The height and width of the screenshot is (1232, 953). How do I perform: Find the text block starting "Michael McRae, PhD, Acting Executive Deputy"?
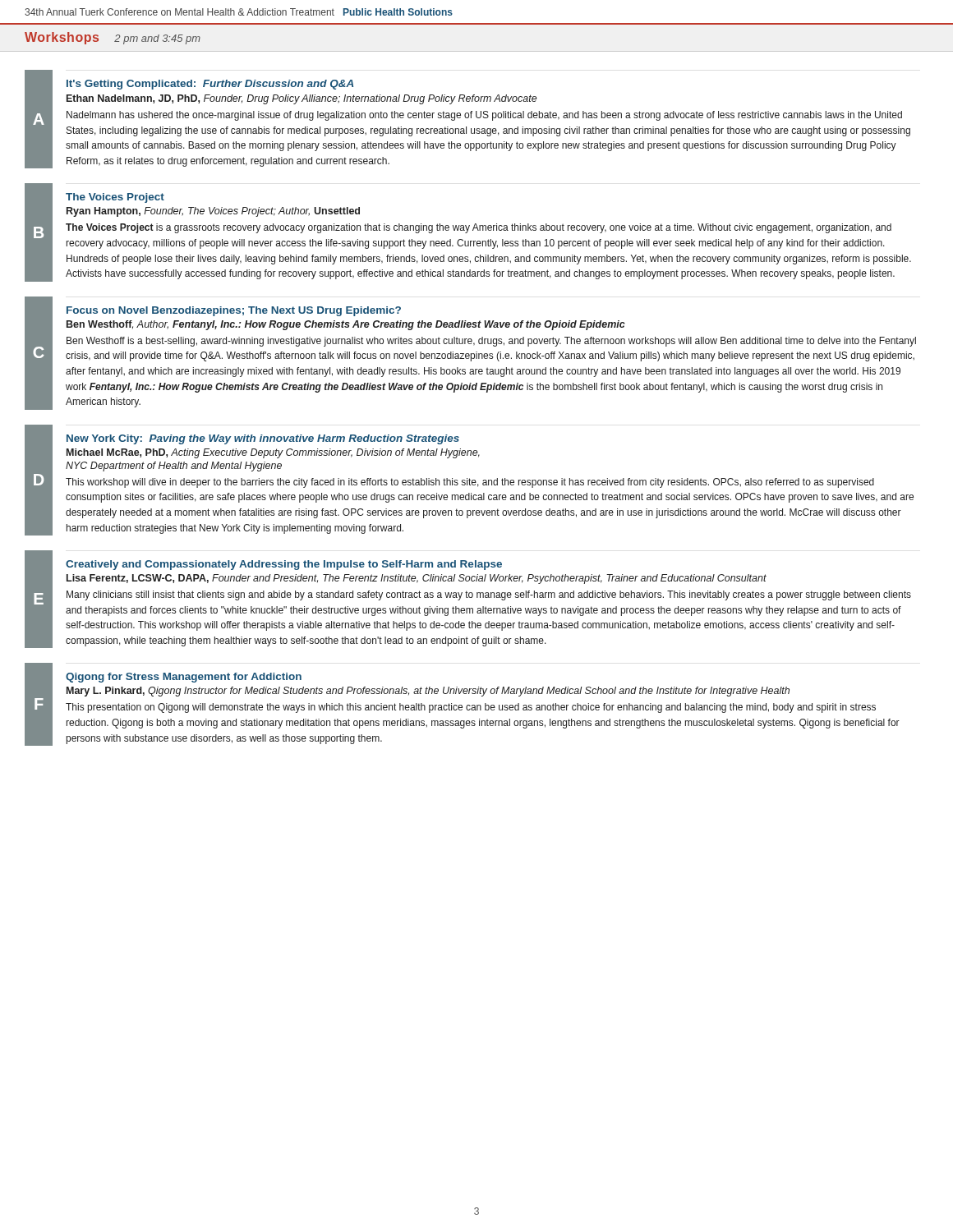click(273, 452)
